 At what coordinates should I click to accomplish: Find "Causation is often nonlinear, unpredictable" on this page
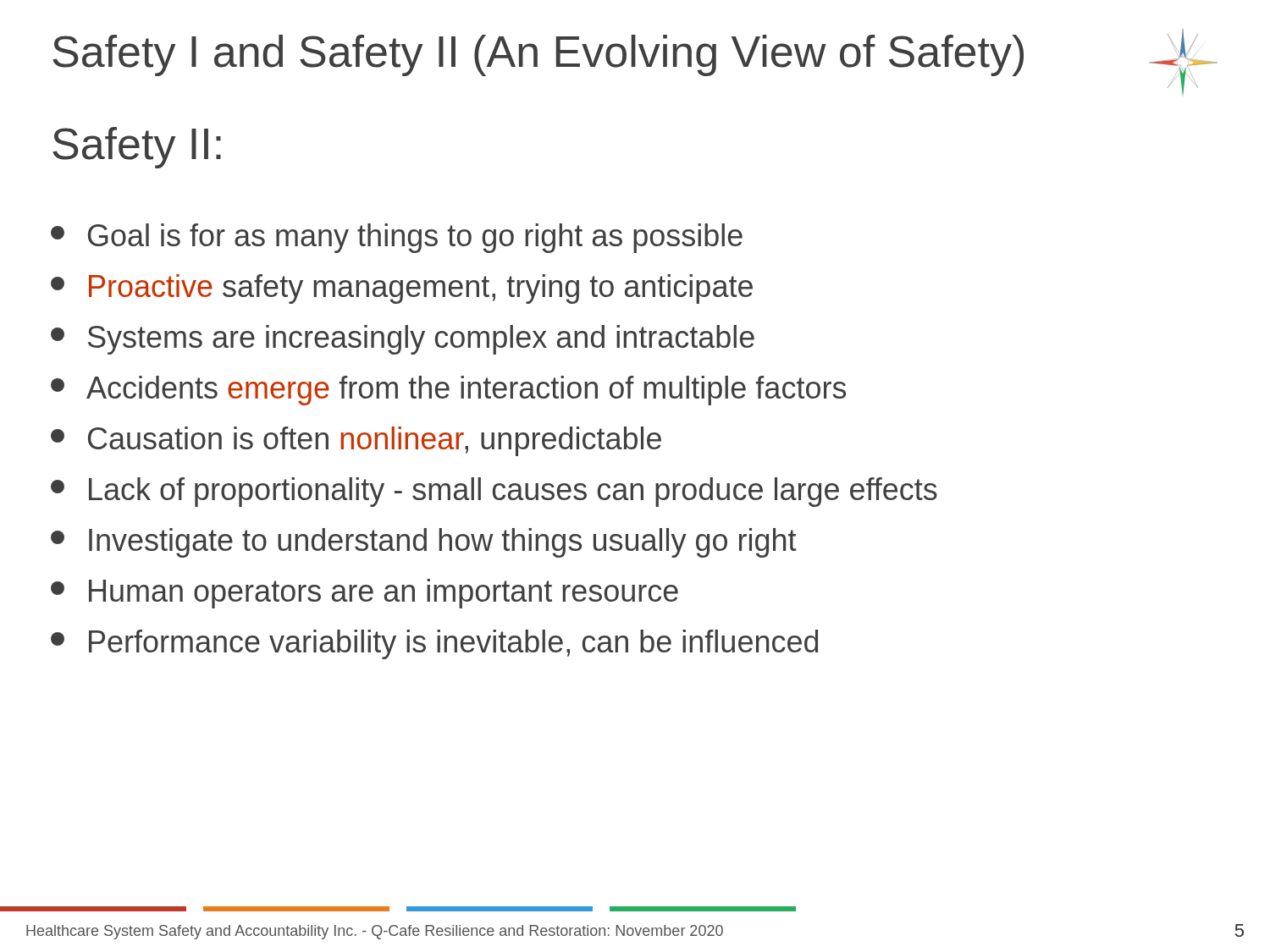(x=357, y=439)
